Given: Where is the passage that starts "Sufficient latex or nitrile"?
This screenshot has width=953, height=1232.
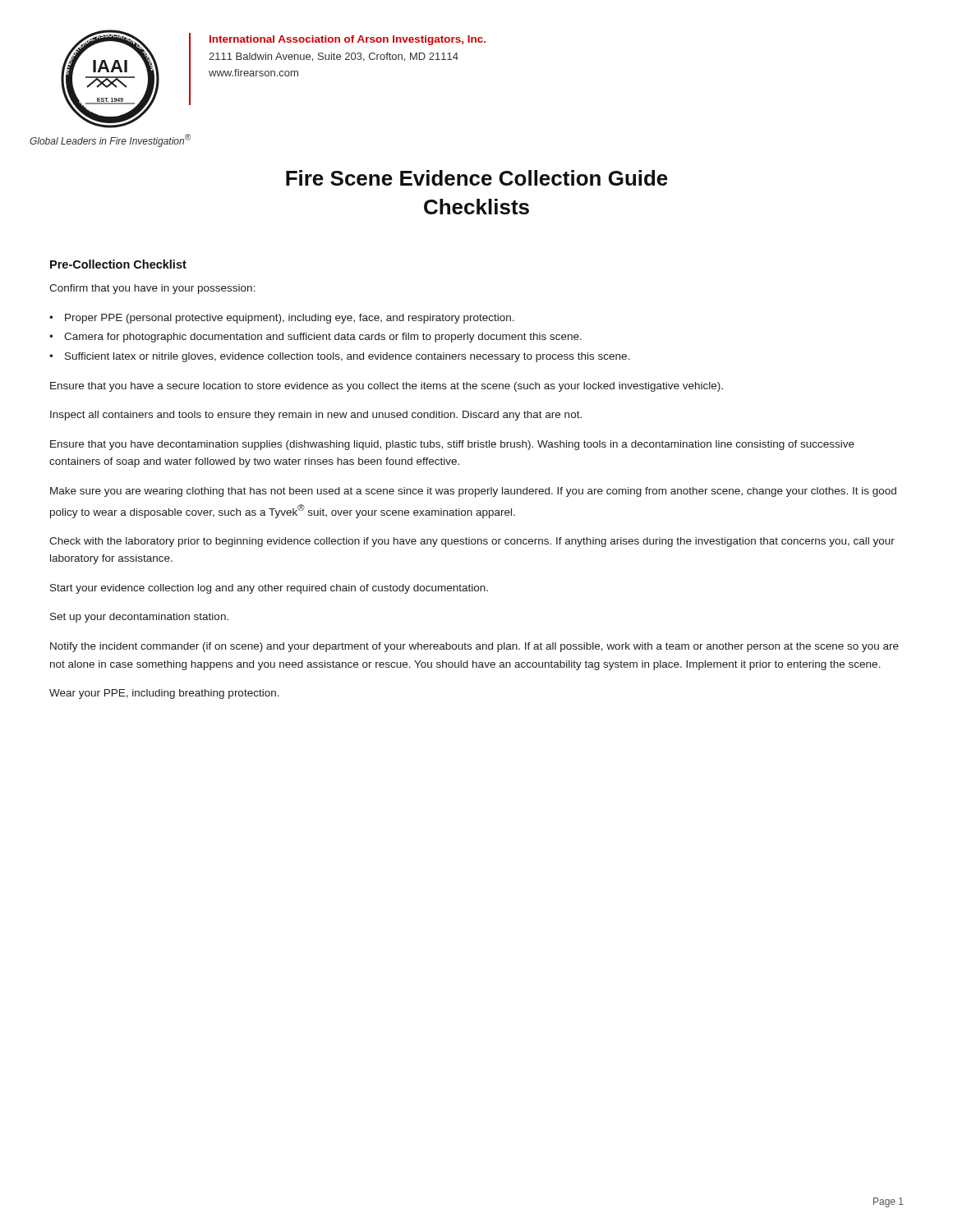Looking at the screenshot, I should click(x=347, y=356).
